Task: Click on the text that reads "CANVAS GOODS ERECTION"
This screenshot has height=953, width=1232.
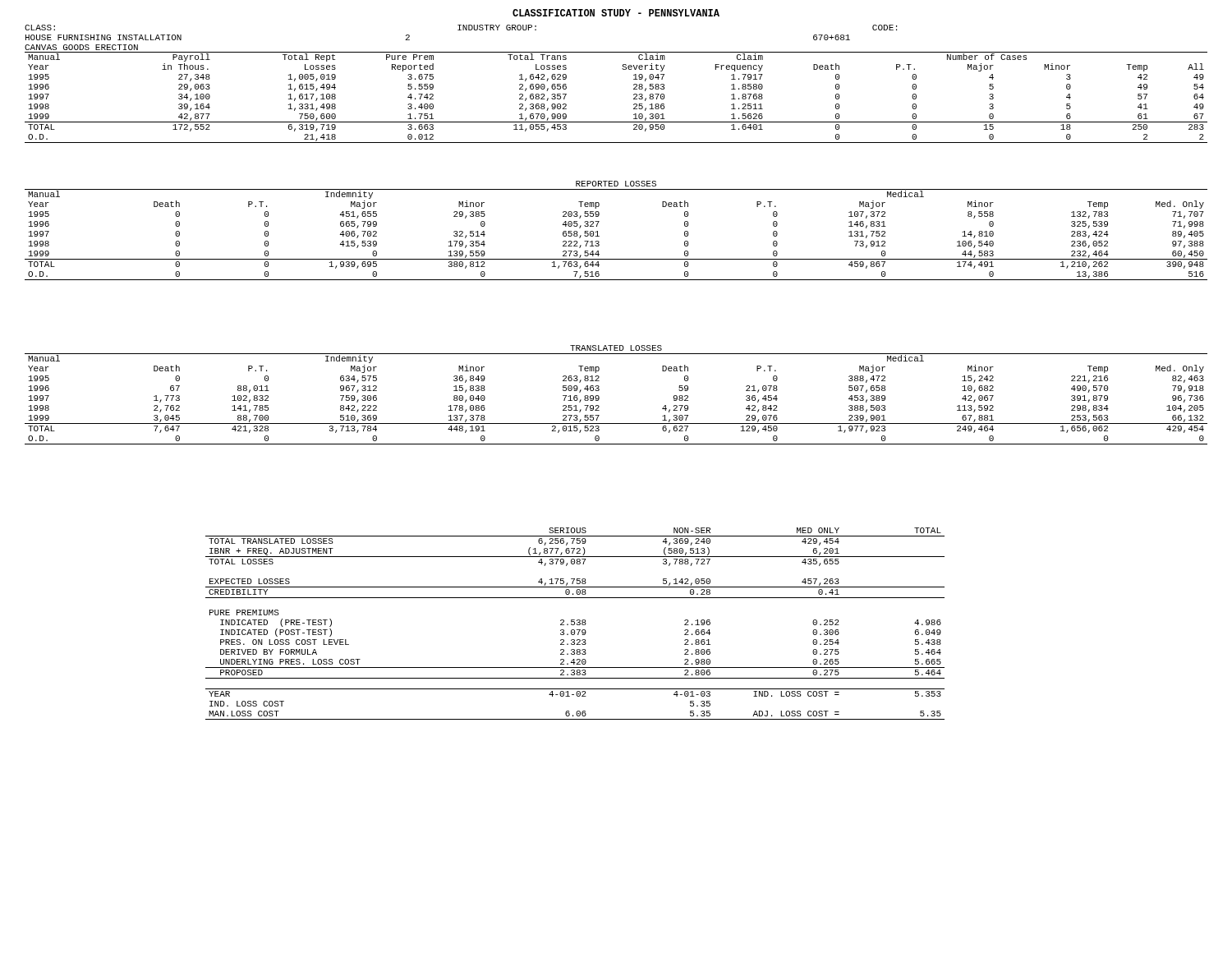Action: [x=82, y=48]
